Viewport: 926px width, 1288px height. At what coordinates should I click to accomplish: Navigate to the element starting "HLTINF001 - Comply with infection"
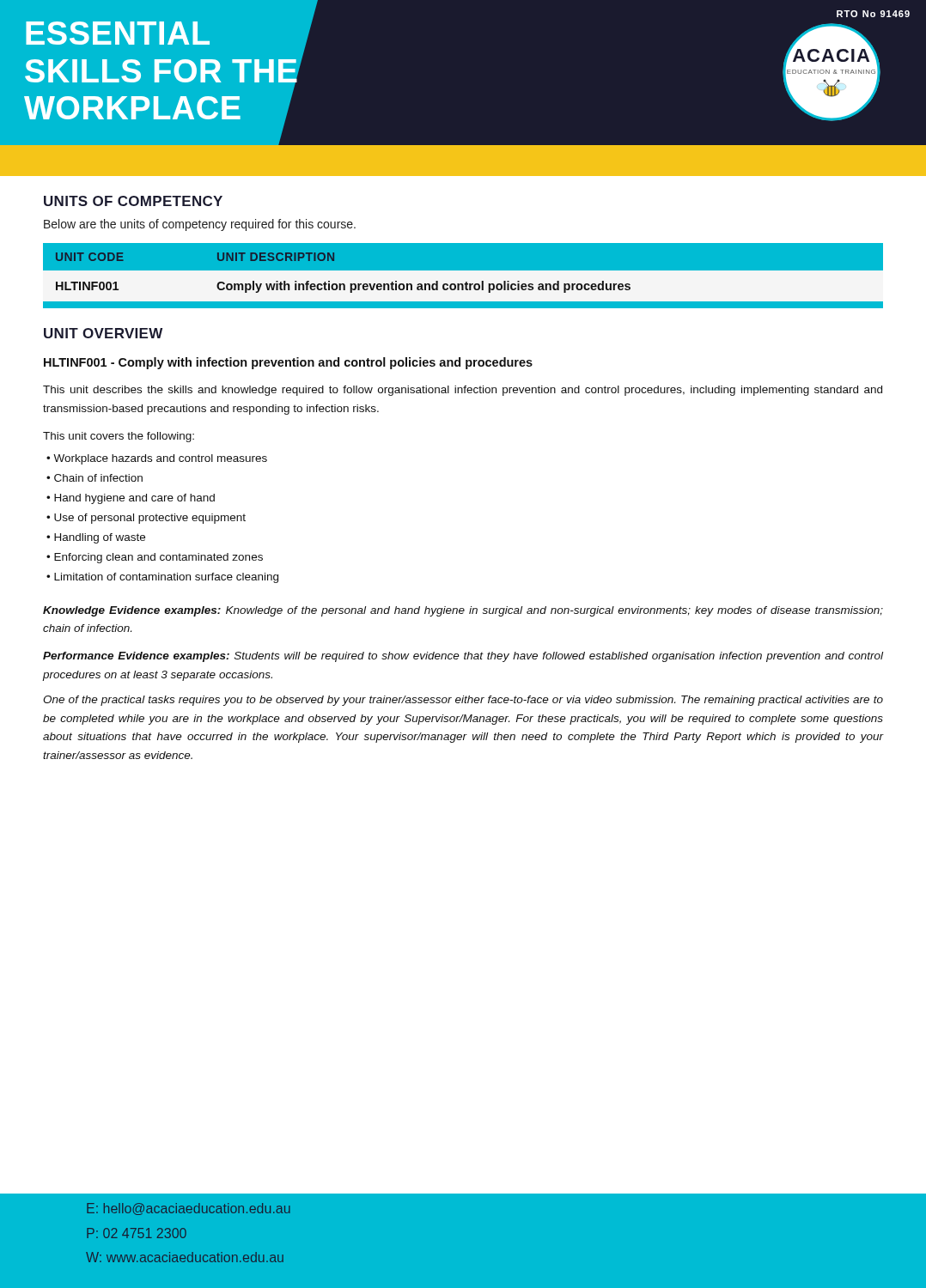[x=463, y=386]
